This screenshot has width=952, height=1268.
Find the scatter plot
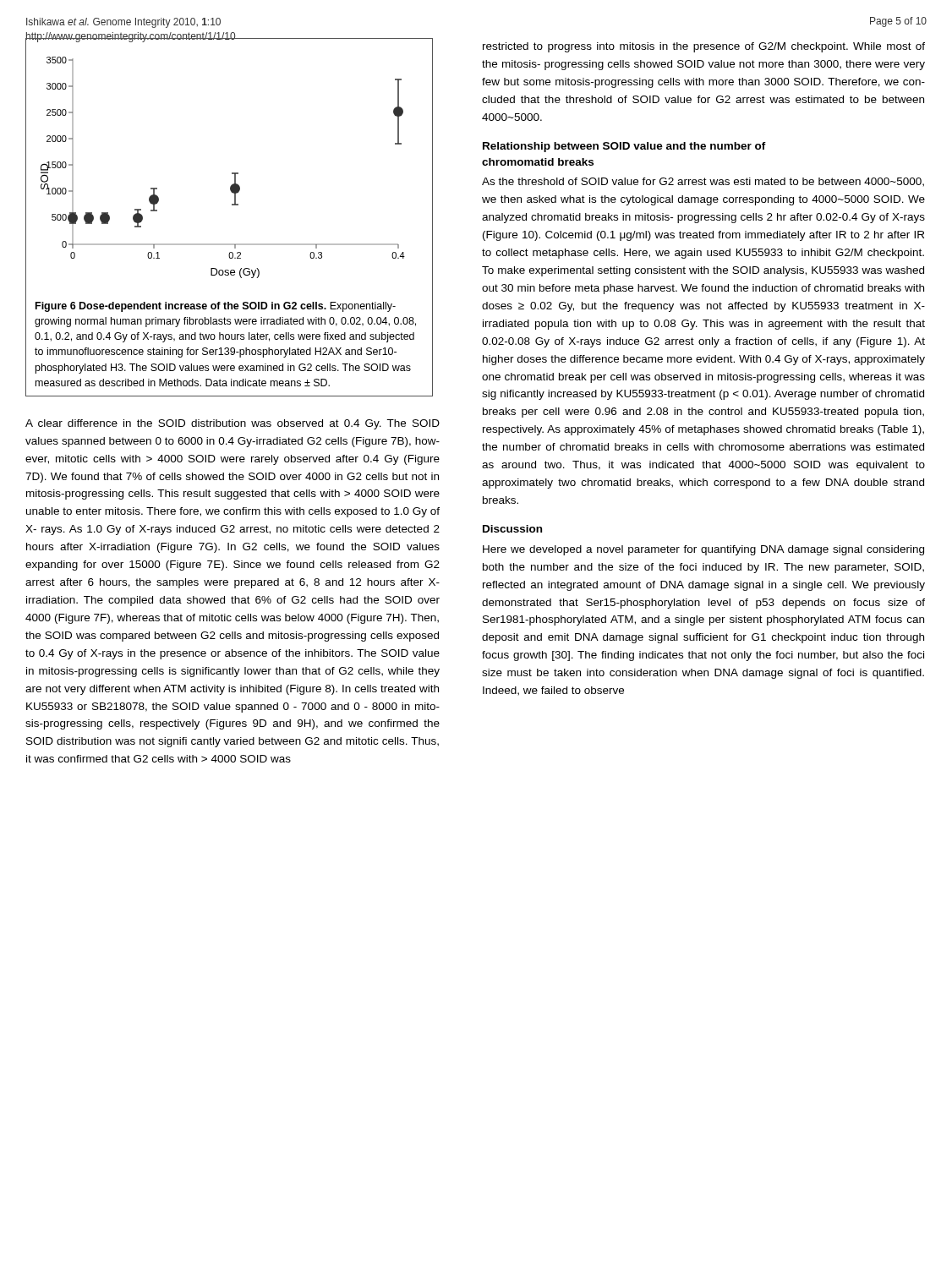229,217
